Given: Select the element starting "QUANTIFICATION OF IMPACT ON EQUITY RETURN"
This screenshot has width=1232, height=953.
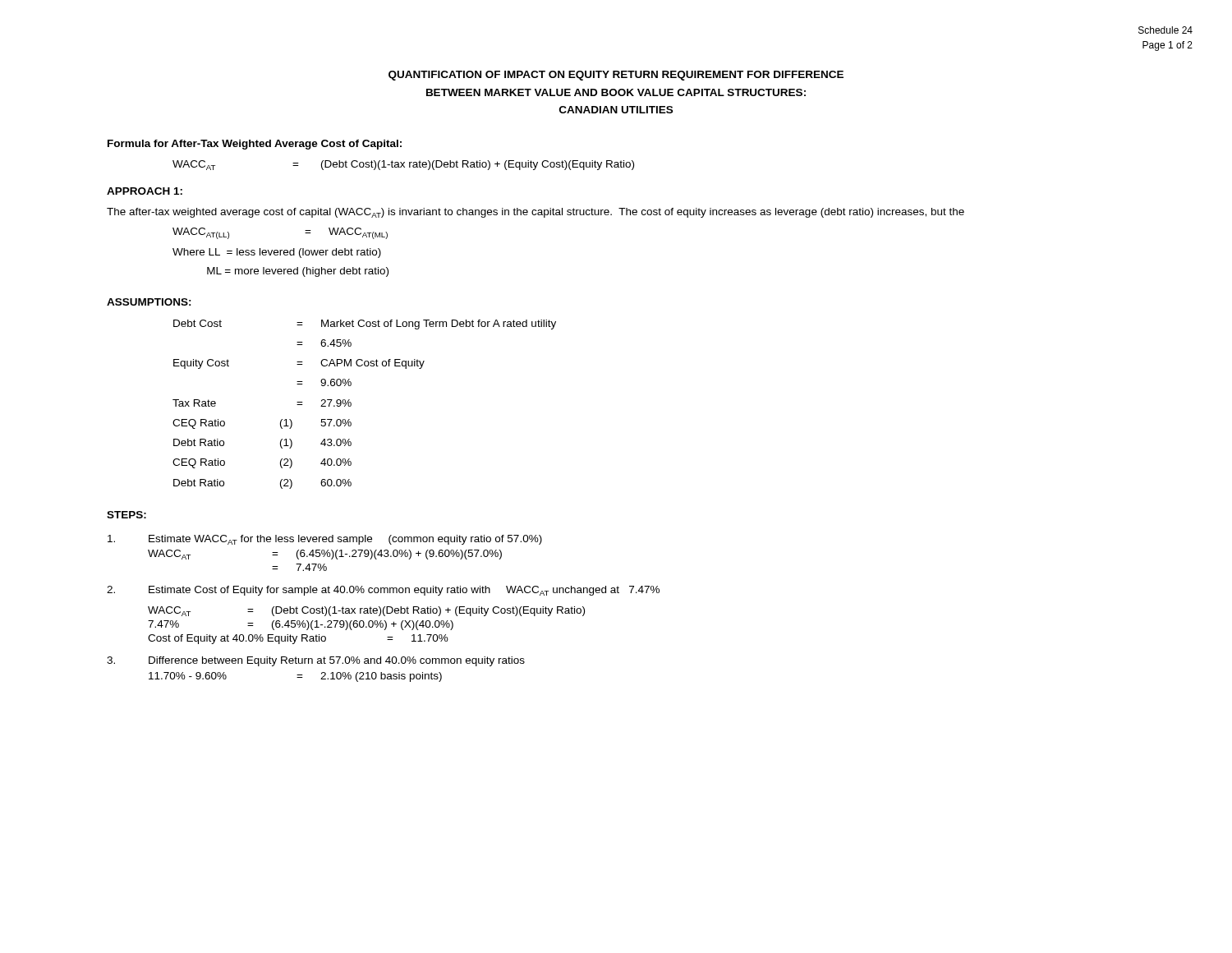Looking at the screenshot, I should 616,92.
